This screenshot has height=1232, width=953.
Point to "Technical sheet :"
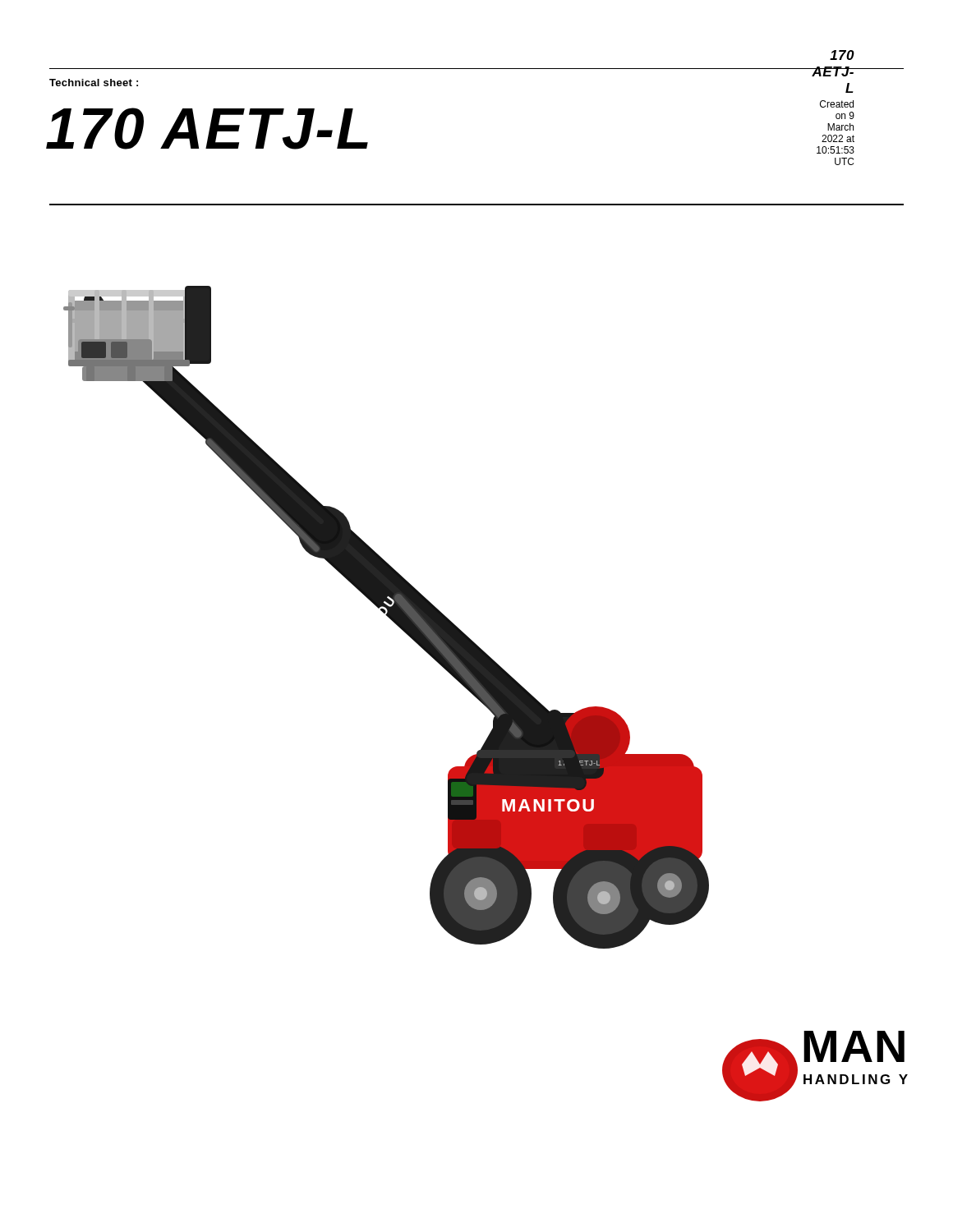click(94, 83)
